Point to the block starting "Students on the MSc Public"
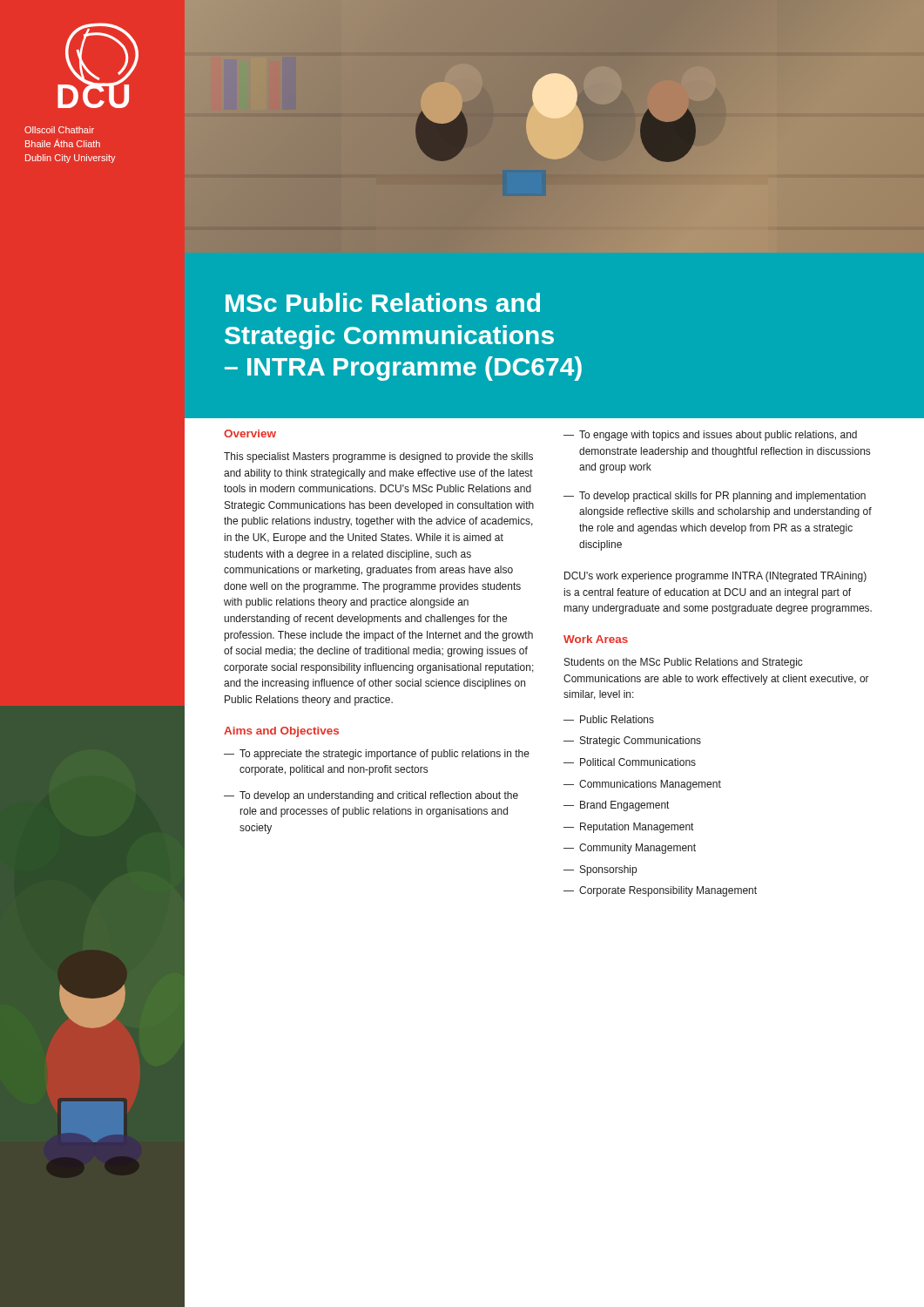 point(716,678)
